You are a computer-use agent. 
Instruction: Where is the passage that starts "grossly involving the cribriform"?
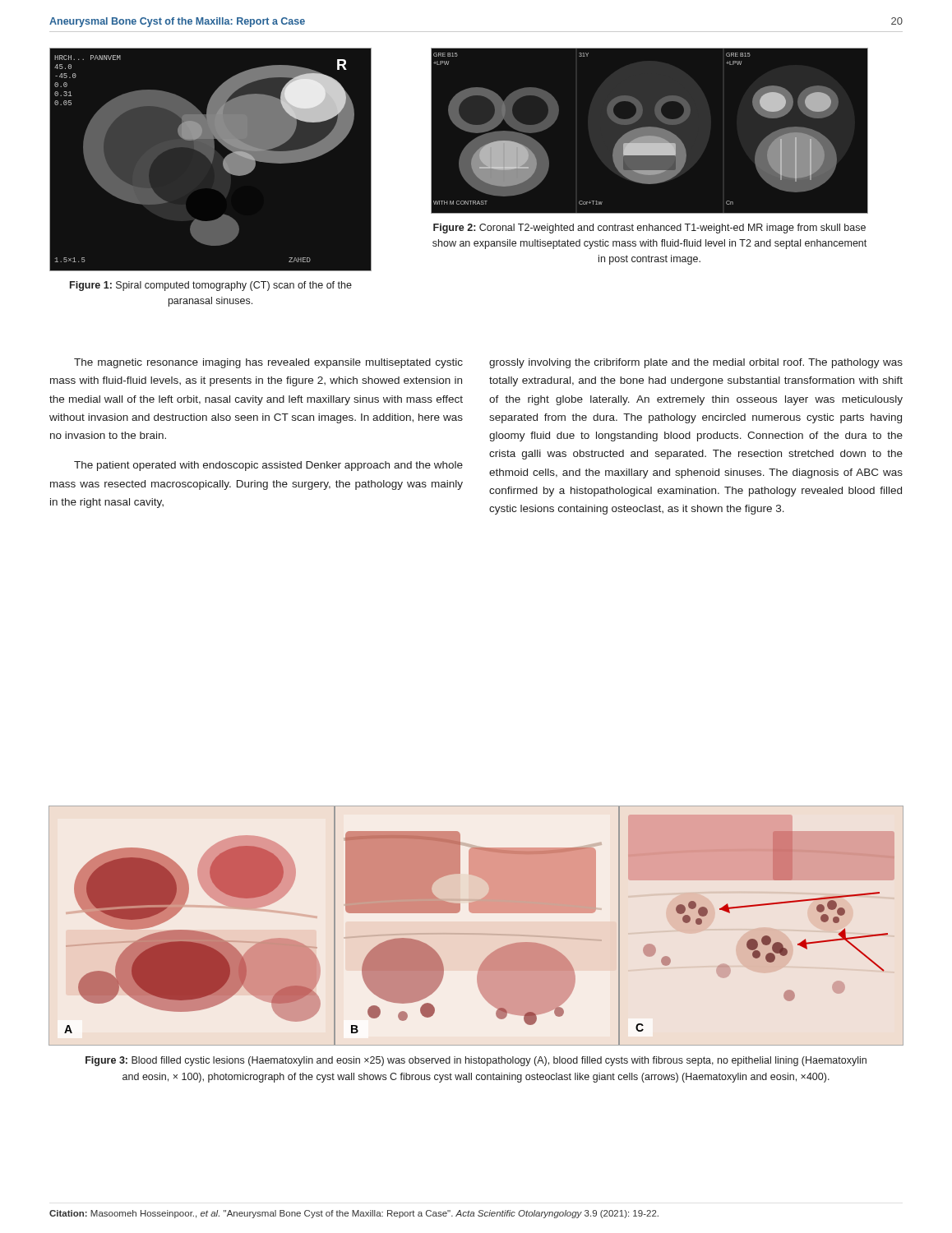click(x=696, y=435)
